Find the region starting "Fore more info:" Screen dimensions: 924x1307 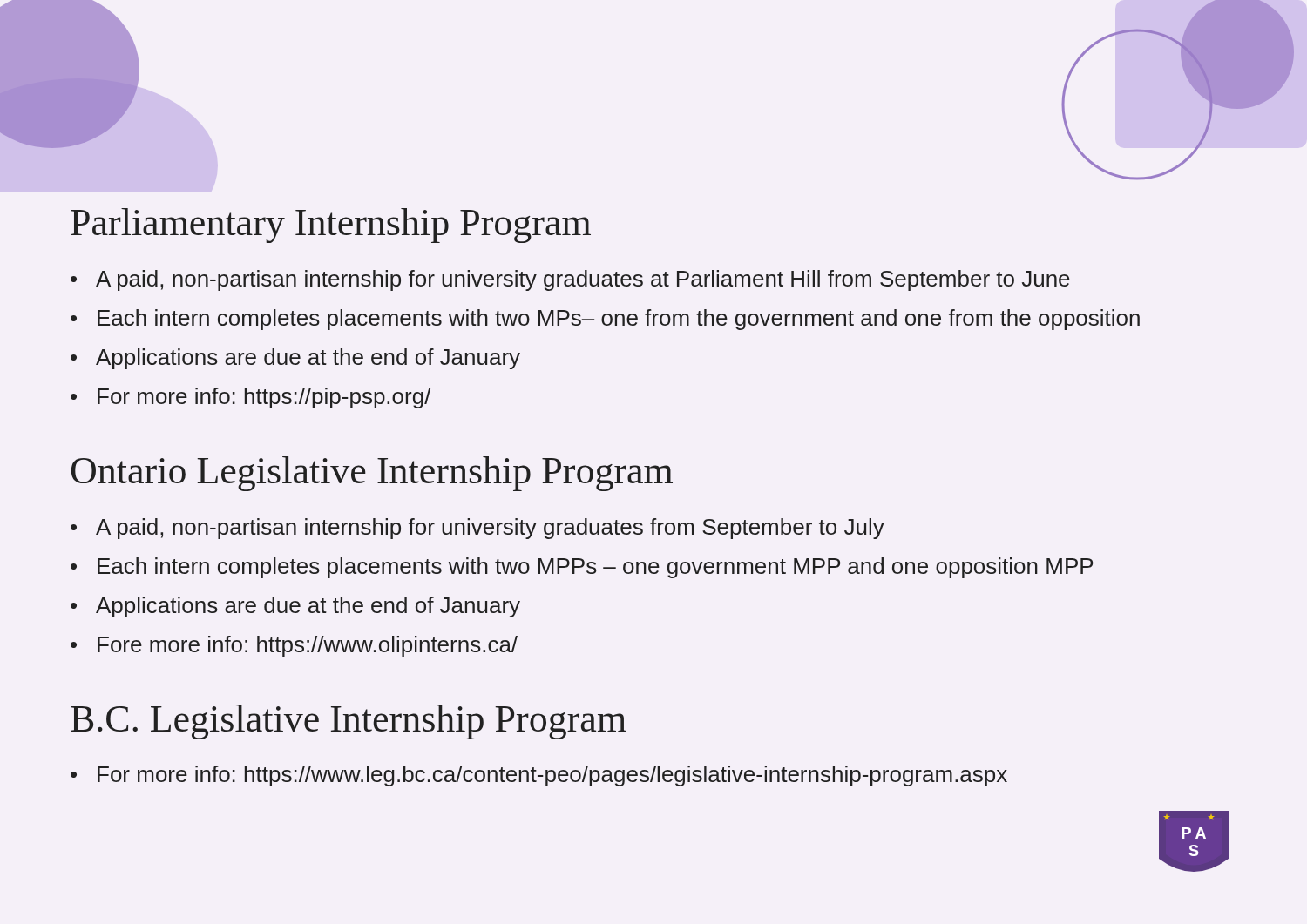[x=294, y=646]
